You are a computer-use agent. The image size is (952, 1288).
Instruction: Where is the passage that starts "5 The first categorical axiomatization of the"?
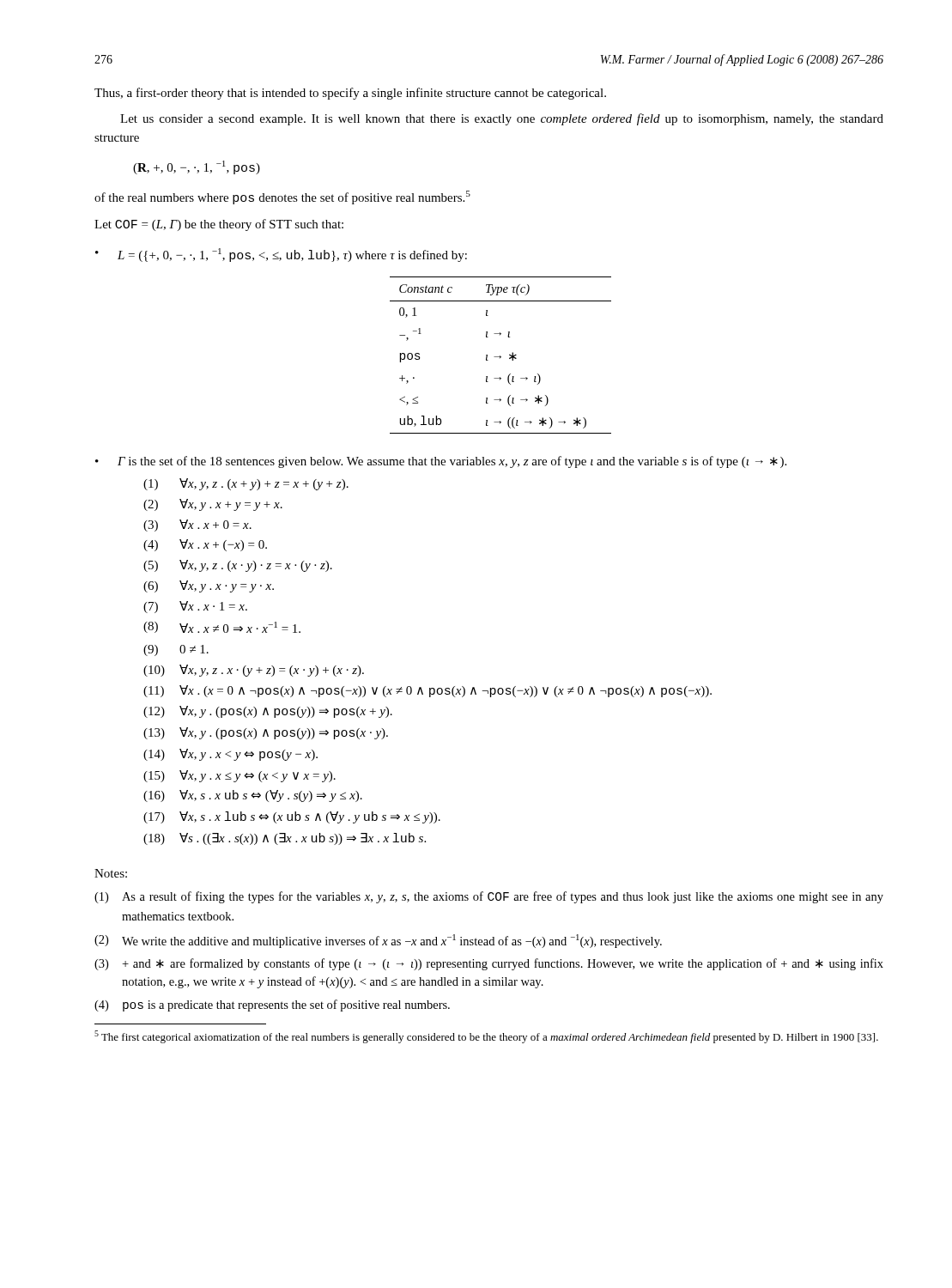pyautogui.click(x=486, y=1036)
